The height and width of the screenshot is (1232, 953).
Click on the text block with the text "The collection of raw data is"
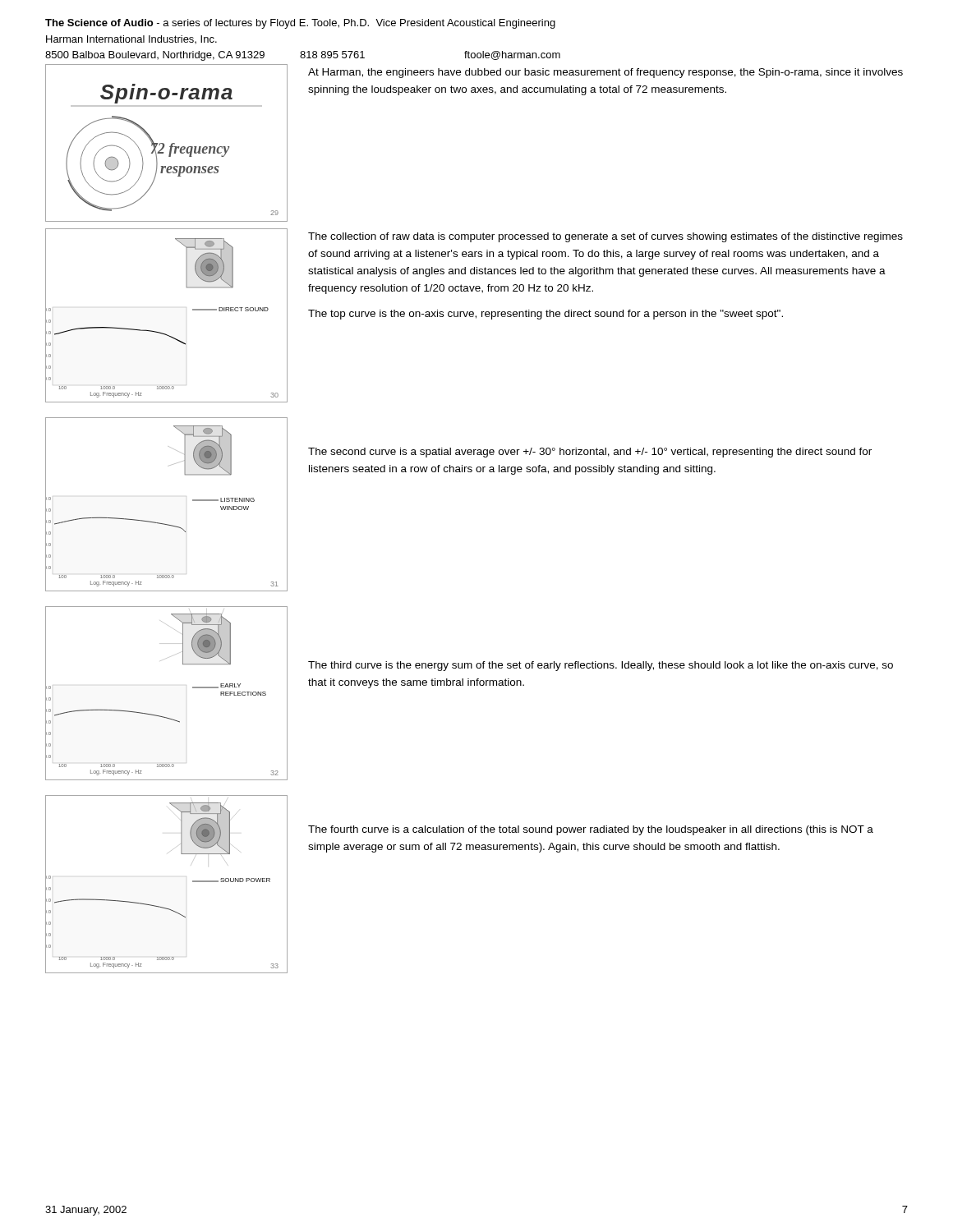pos(608,275)
